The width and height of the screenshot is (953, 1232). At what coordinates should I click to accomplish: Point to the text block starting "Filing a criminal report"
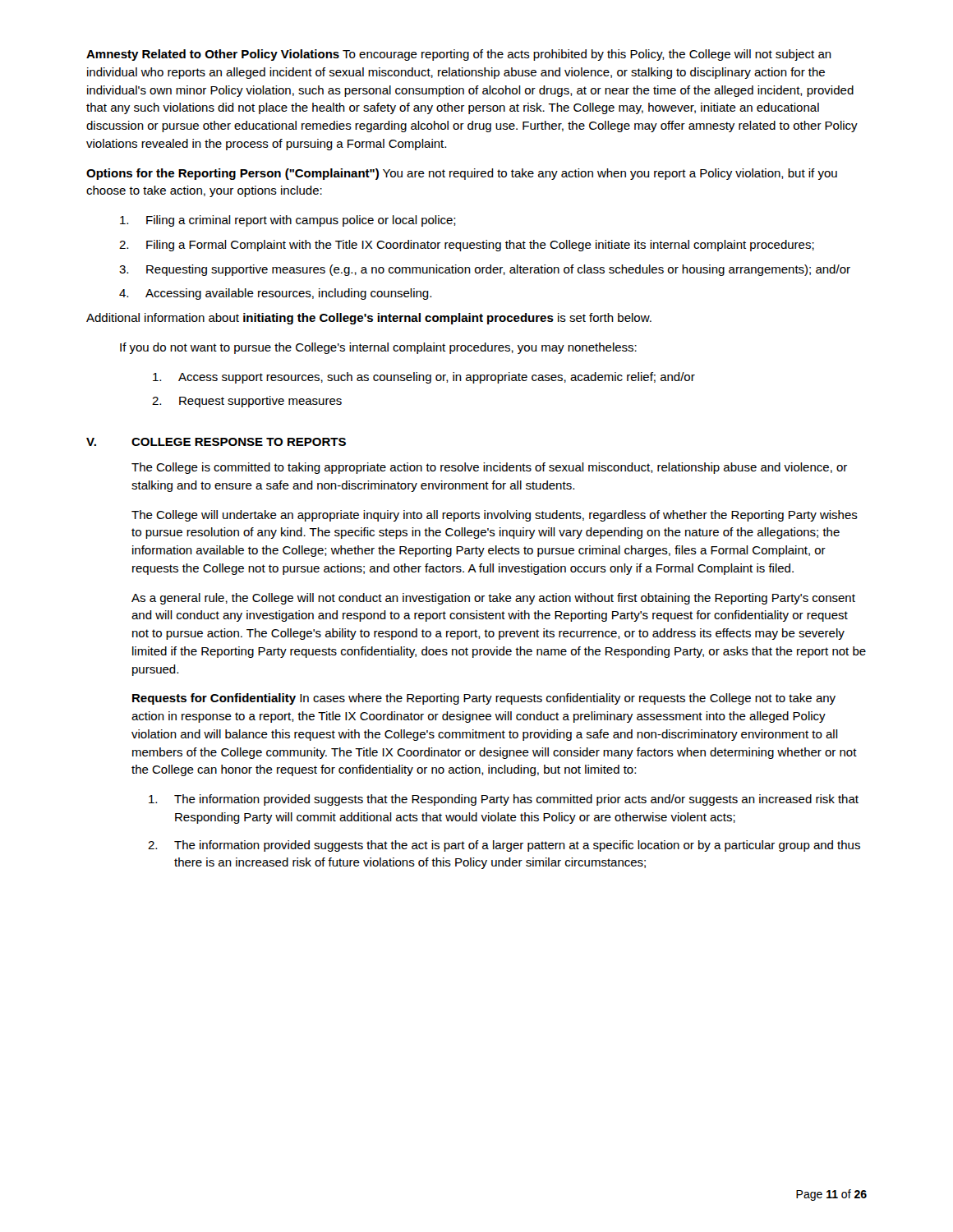288,221
